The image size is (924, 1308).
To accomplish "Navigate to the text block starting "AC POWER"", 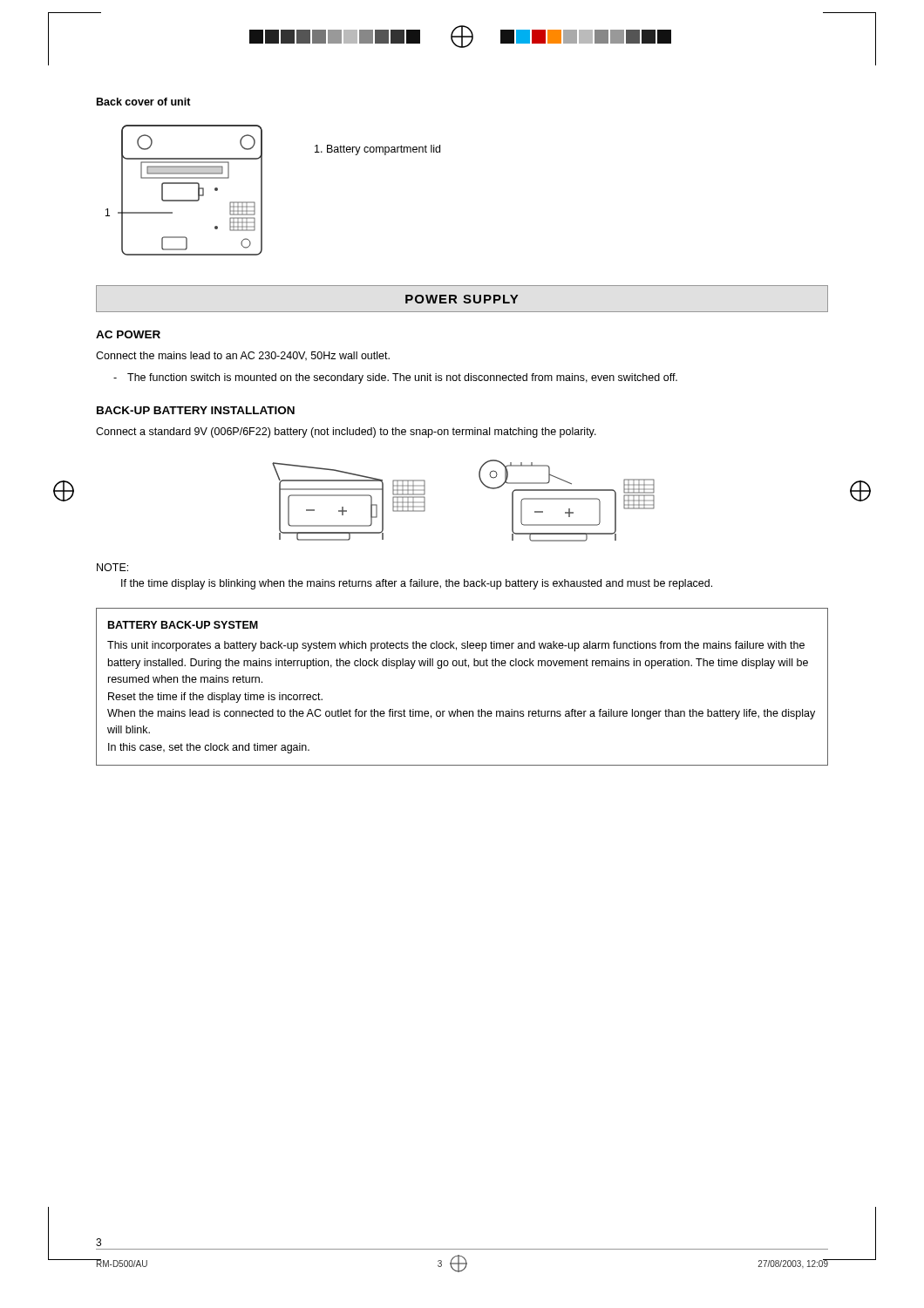I will click(128, 334).
